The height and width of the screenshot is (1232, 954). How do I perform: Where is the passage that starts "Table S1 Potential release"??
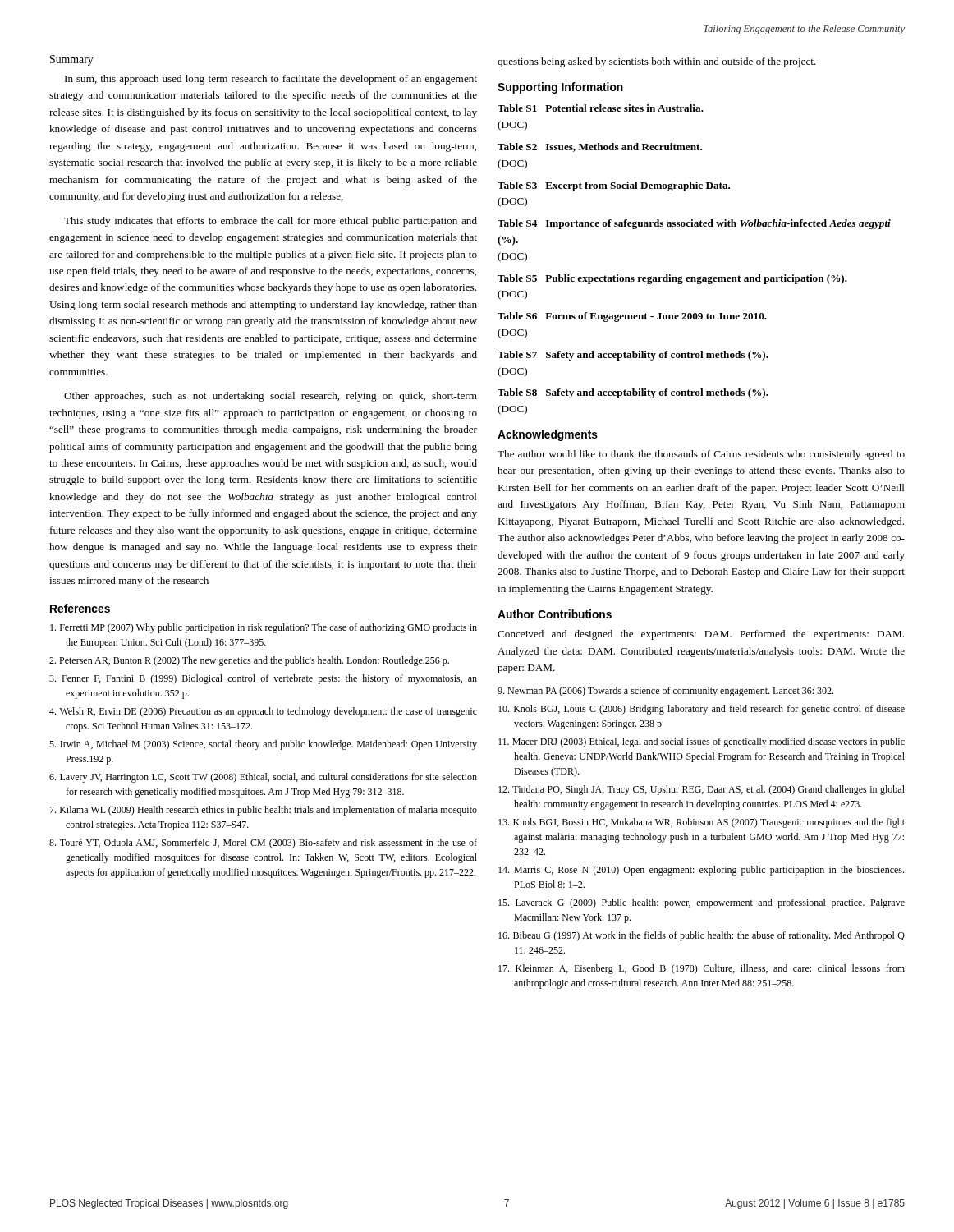(601, 117)
